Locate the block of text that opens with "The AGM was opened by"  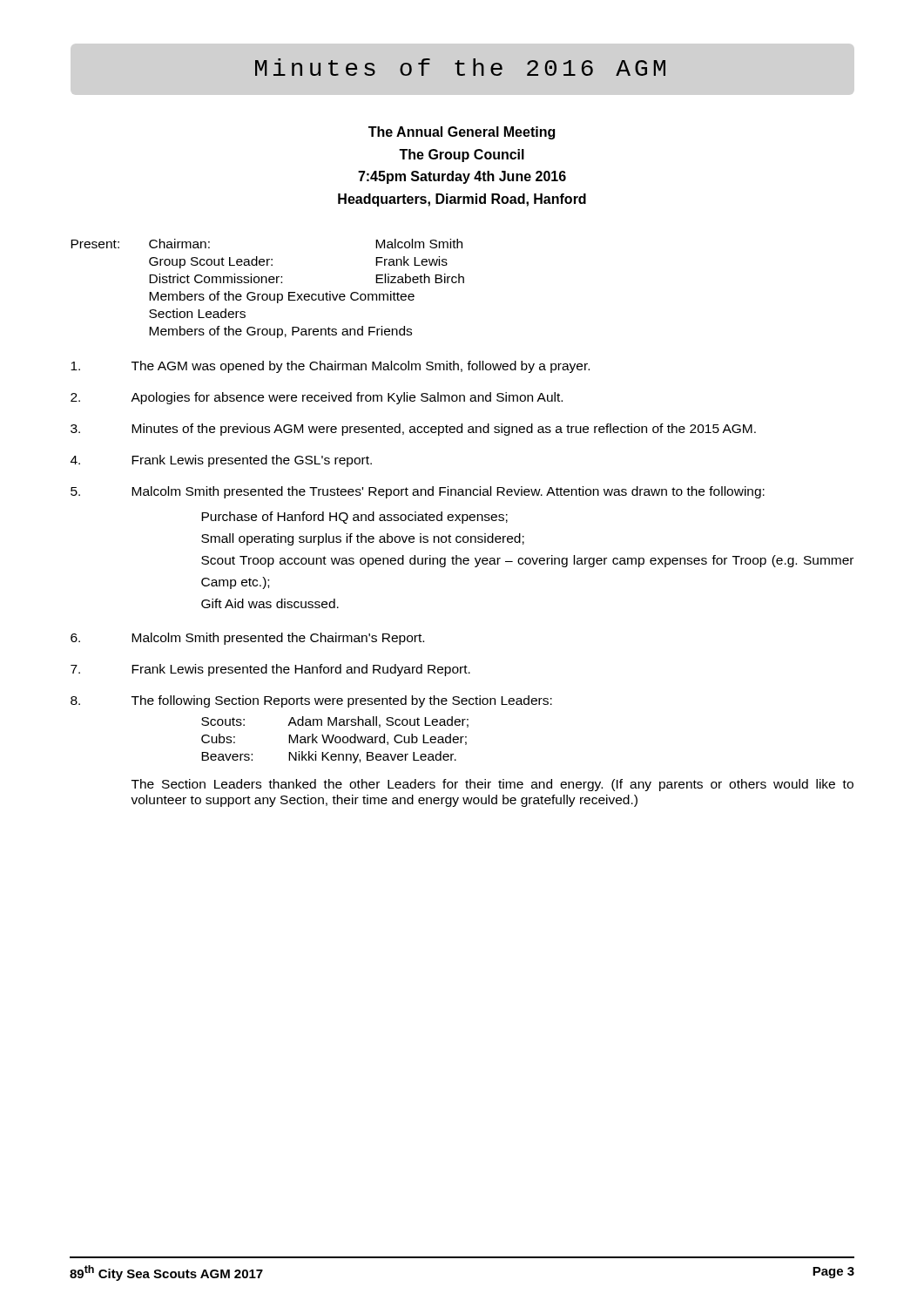pyautogui.click(x=462, y=366)
